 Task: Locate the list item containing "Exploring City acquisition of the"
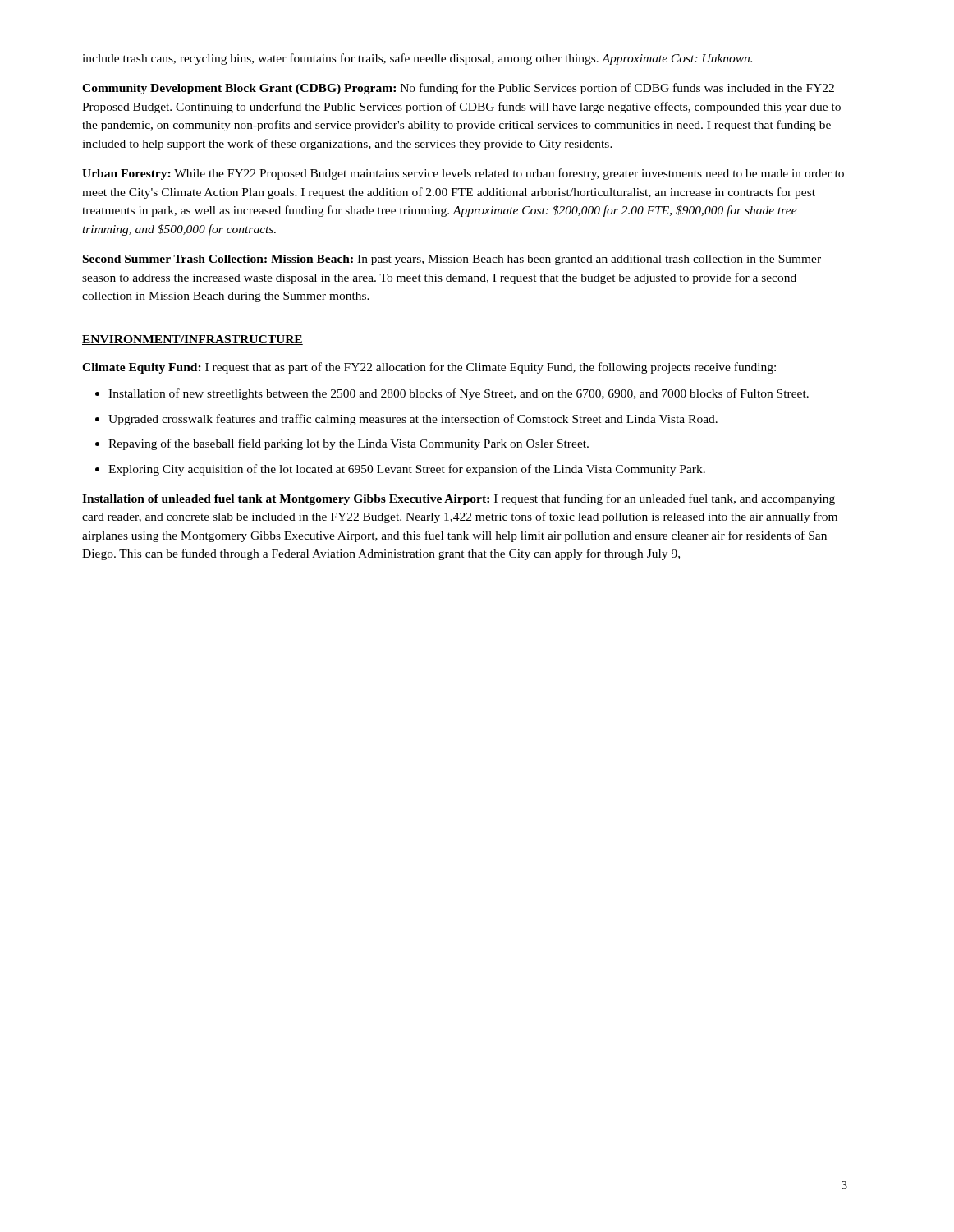point(407,468)
